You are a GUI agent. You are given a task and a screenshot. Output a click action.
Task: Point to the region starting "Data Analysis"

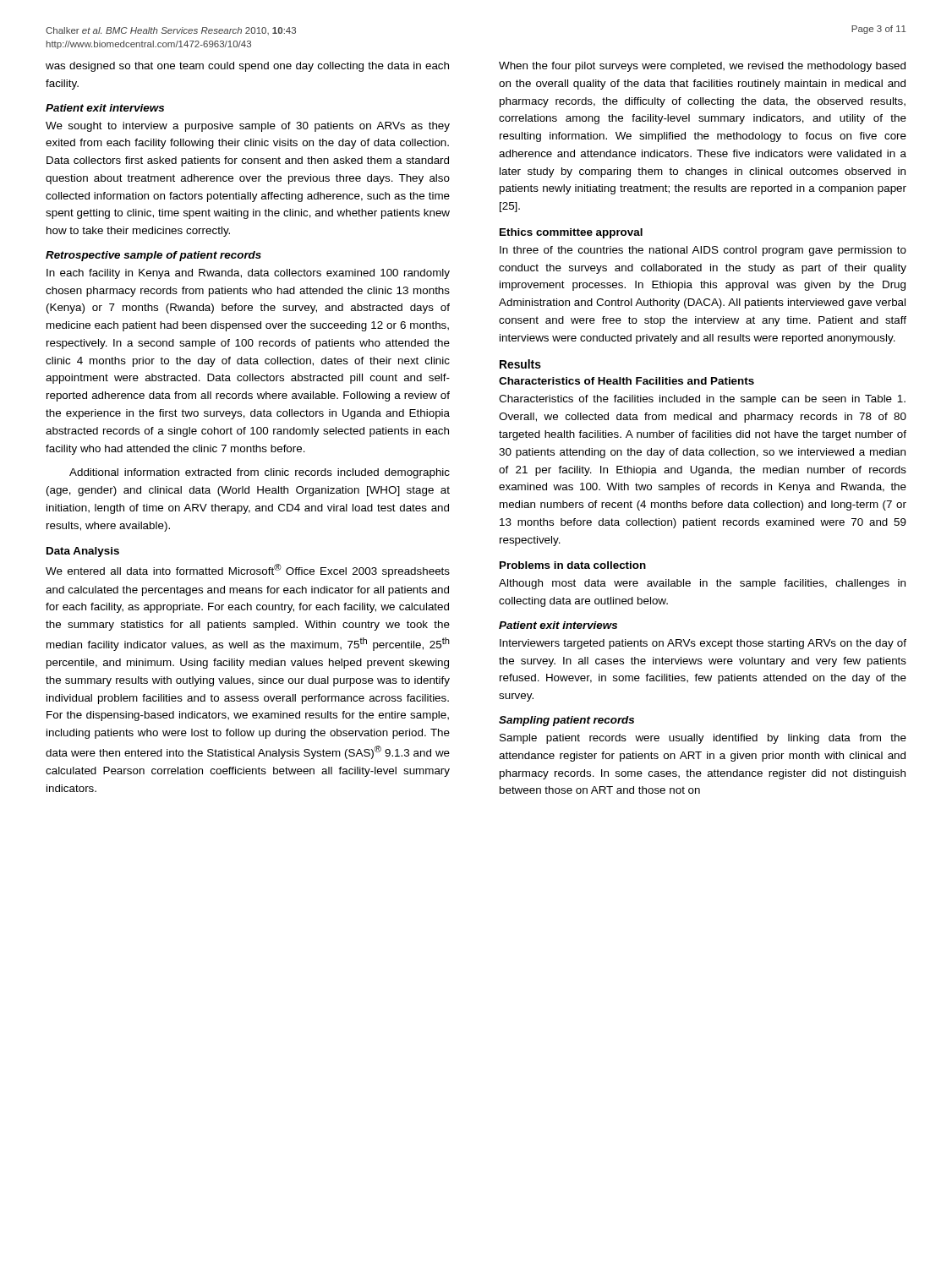[x=83, y=551]
